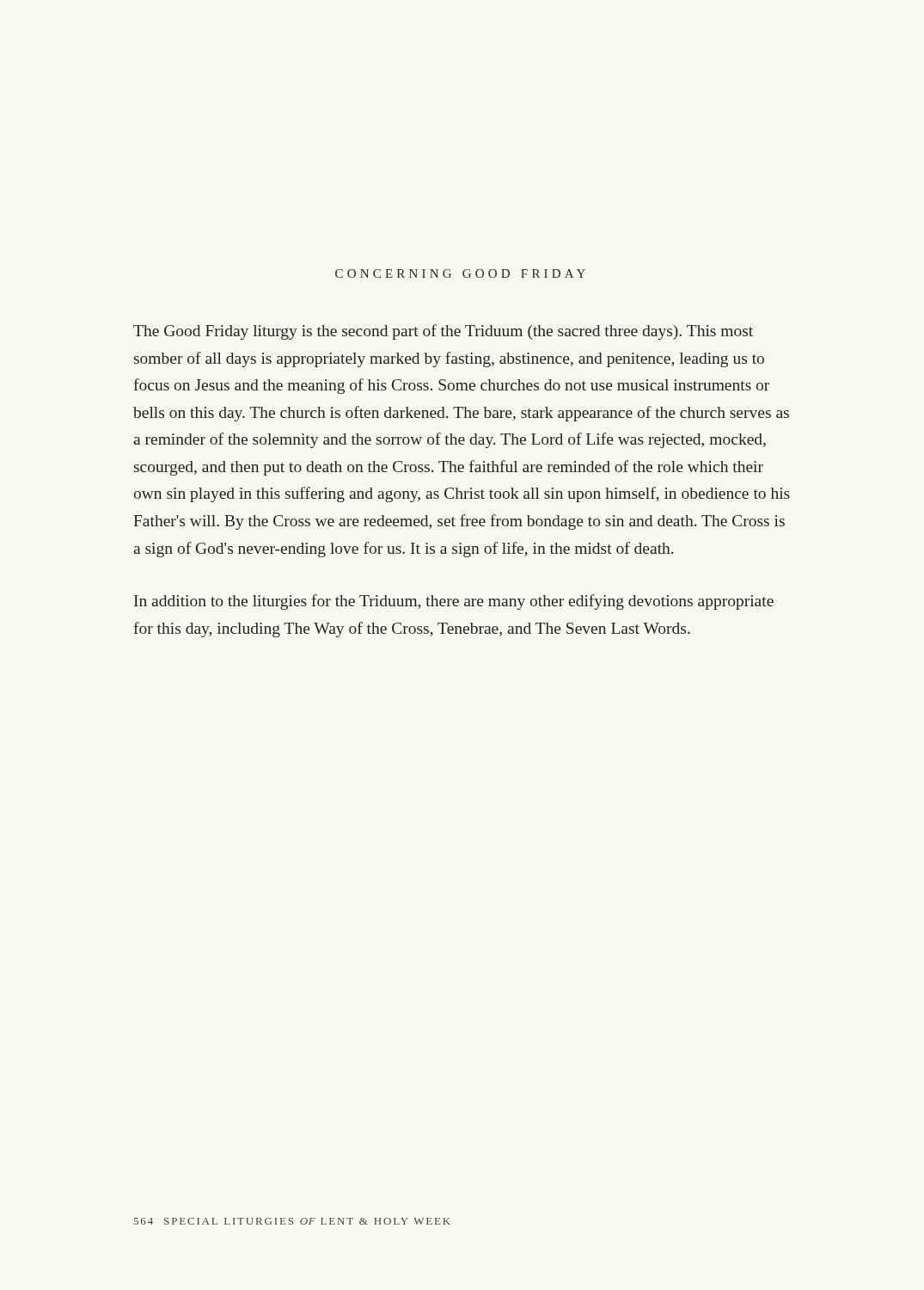
Task: Where is the passage that starts "The Good Friday liturgy is the second"?
Action: pyautogui.click(x=462, y=439)
